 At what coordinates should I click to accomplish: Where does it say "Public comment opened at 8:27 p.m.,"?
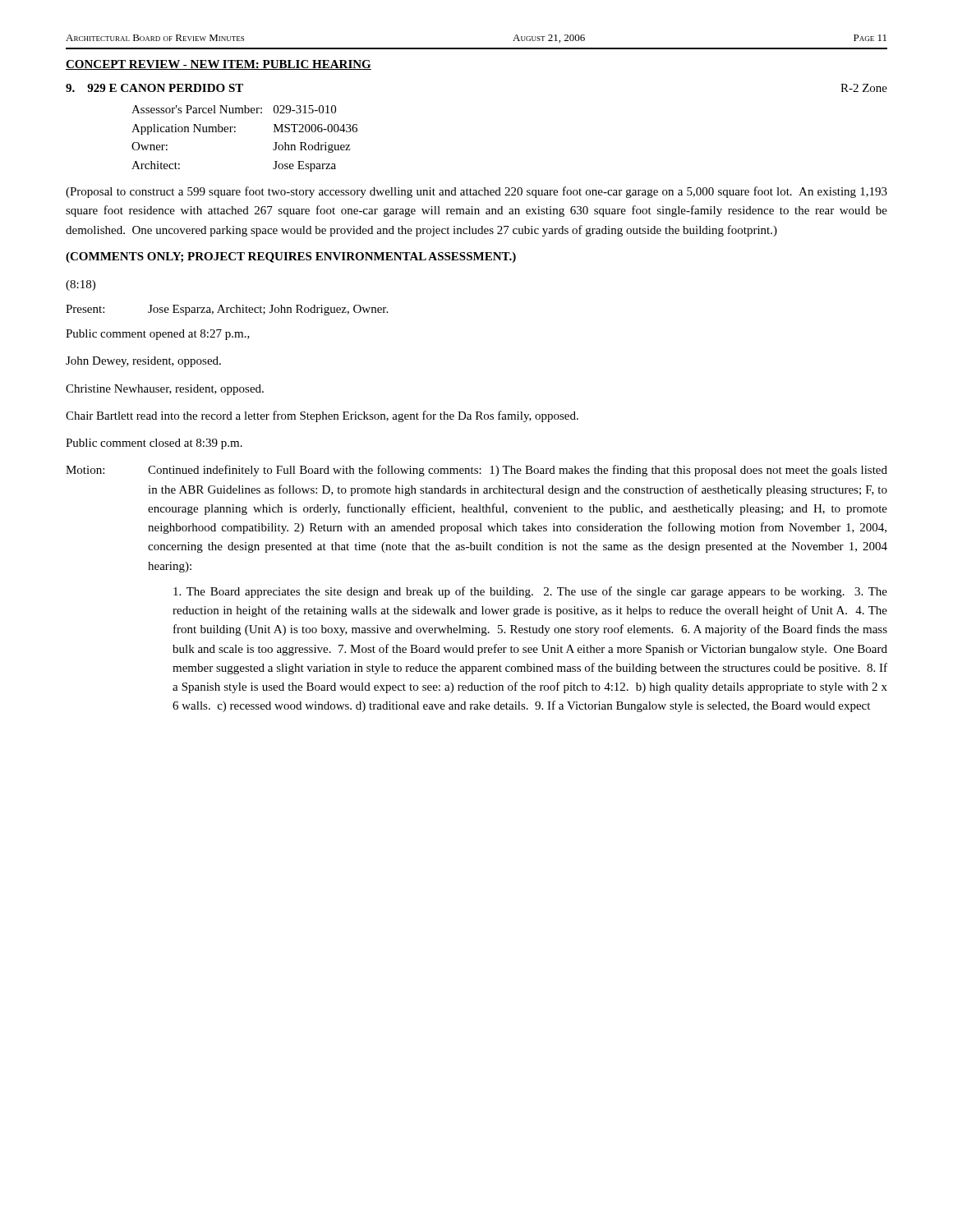coord(158,333)
